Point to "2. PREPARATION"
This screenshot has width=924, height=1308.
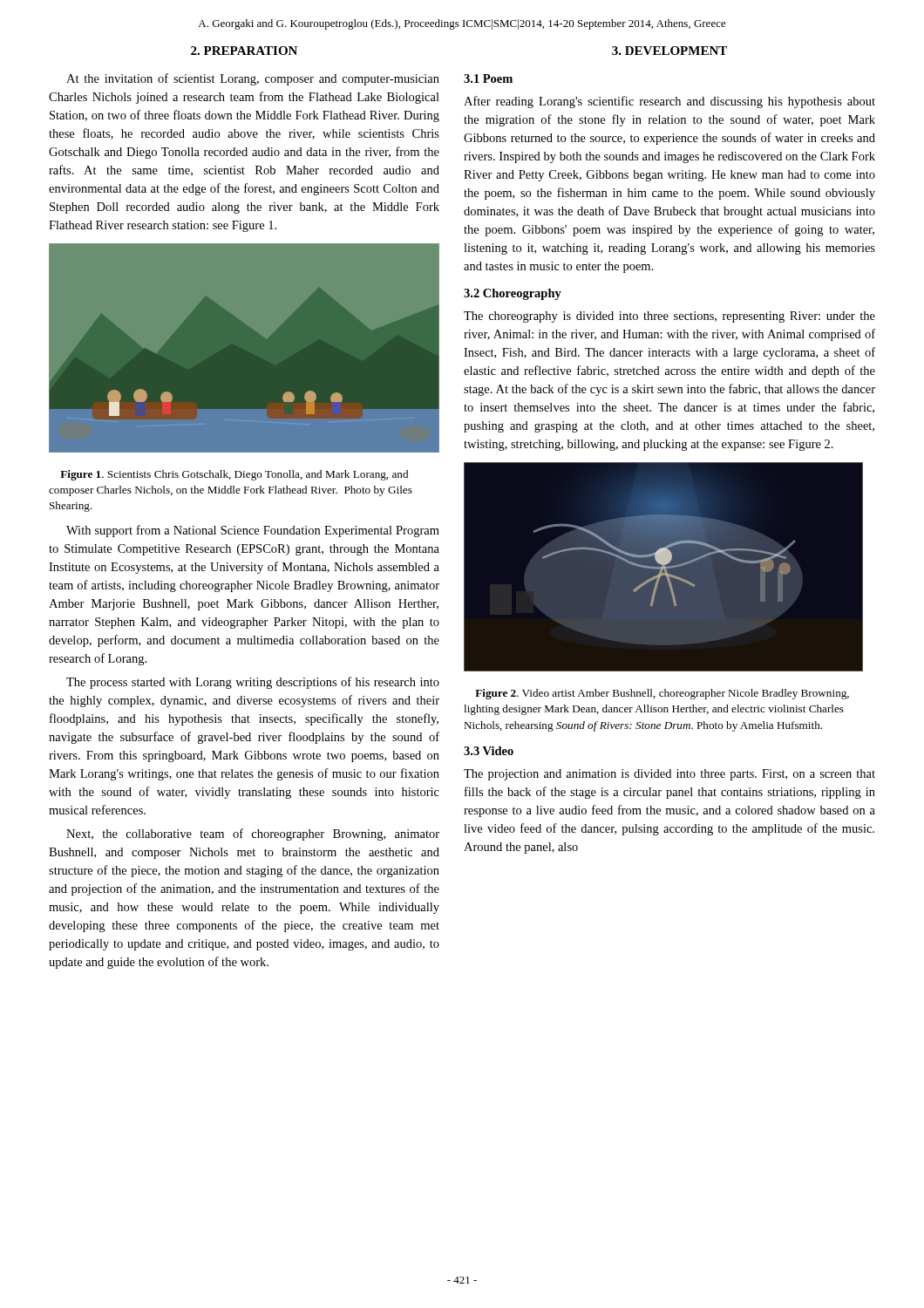(x=244, y=51)
